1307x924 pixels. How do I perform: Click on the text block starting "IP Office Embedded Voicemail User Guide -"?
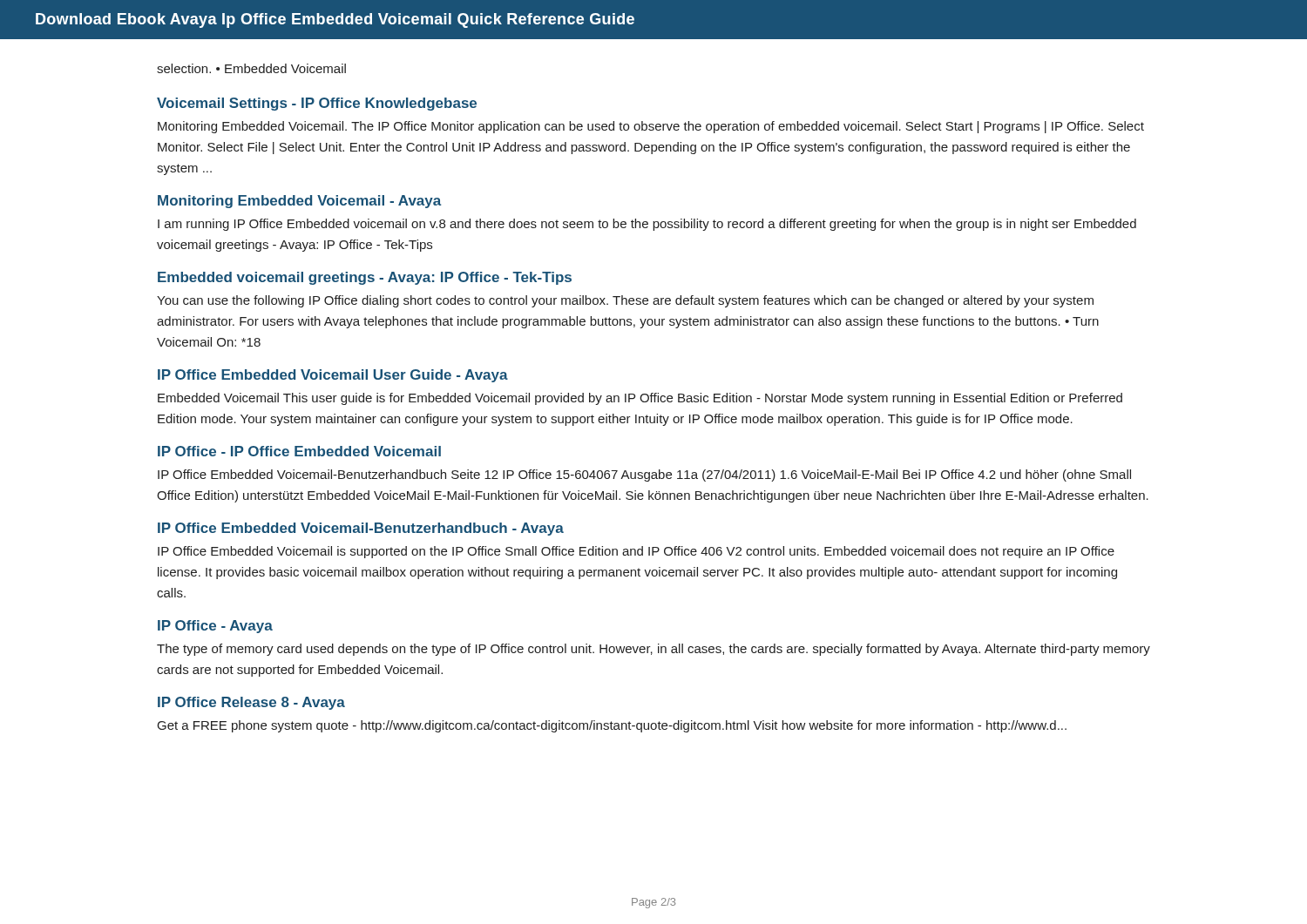click(x=332, y=375)
